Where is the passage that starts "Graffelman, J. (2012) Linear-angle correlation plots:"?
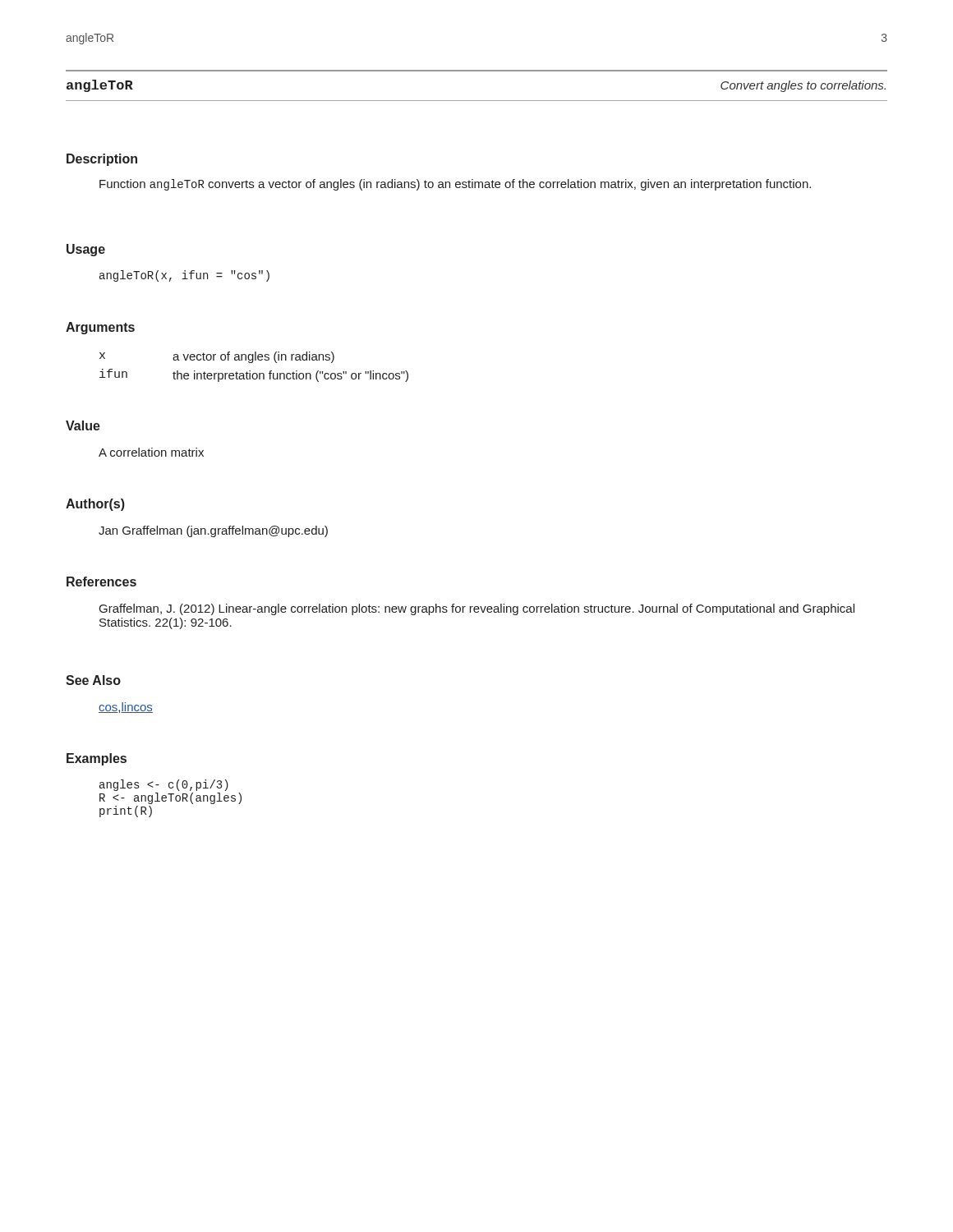 (x=493, y=615)
